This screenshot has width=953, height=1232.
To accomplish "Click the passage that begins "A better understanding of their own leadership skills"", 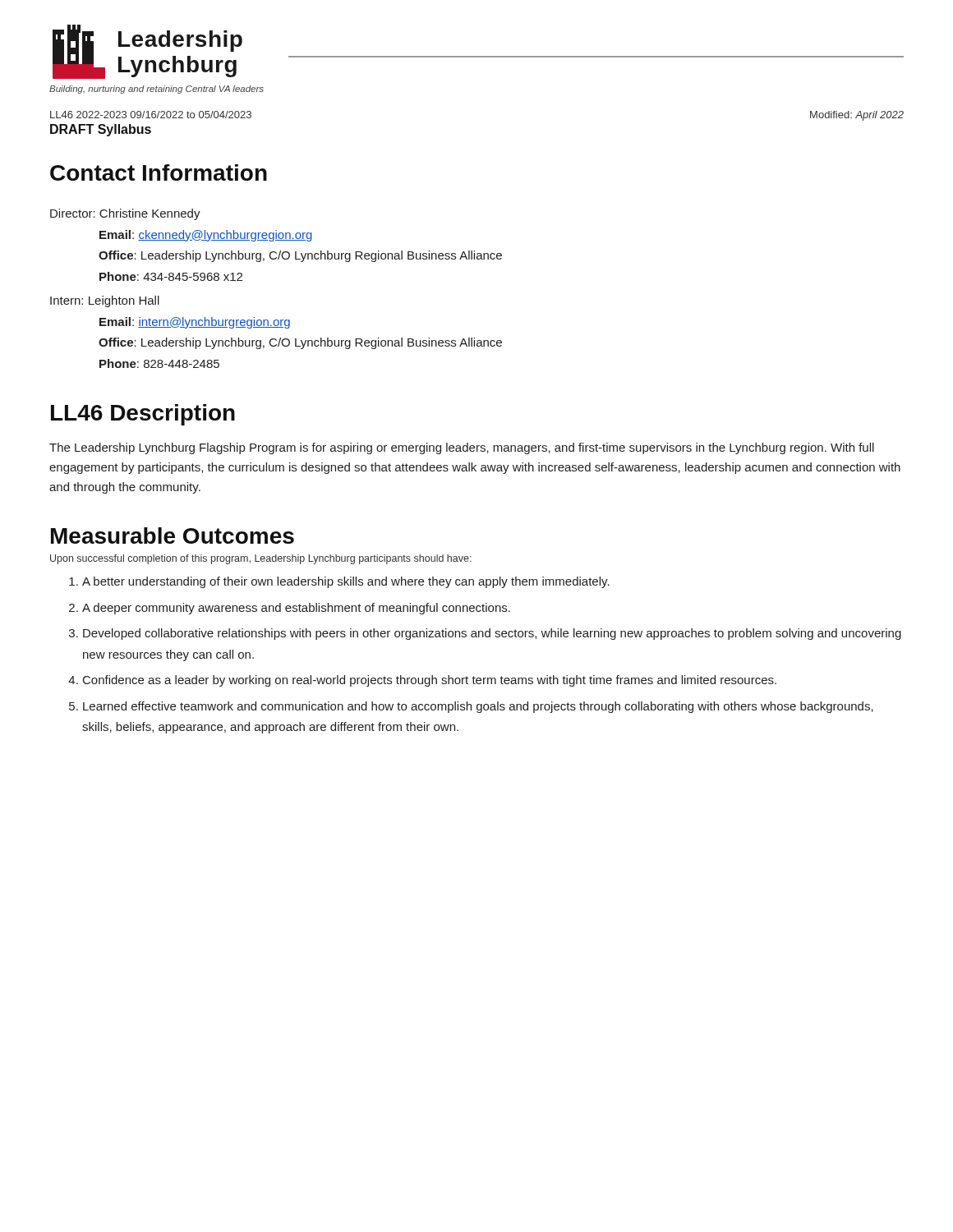I will tap(346, 581).
